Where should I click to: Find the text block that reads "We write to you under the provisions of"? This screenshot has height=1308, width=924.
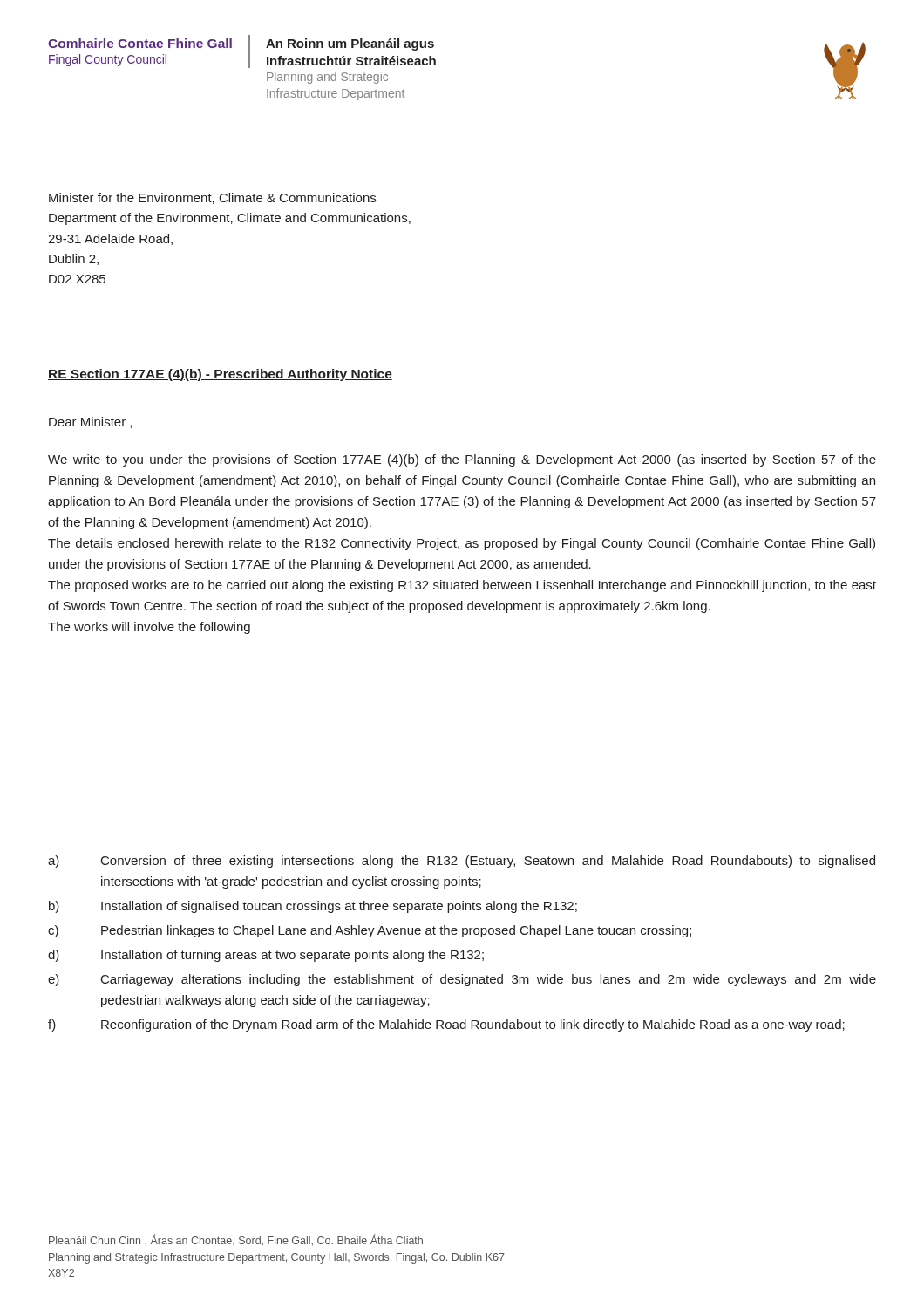(x=462, y=543)
